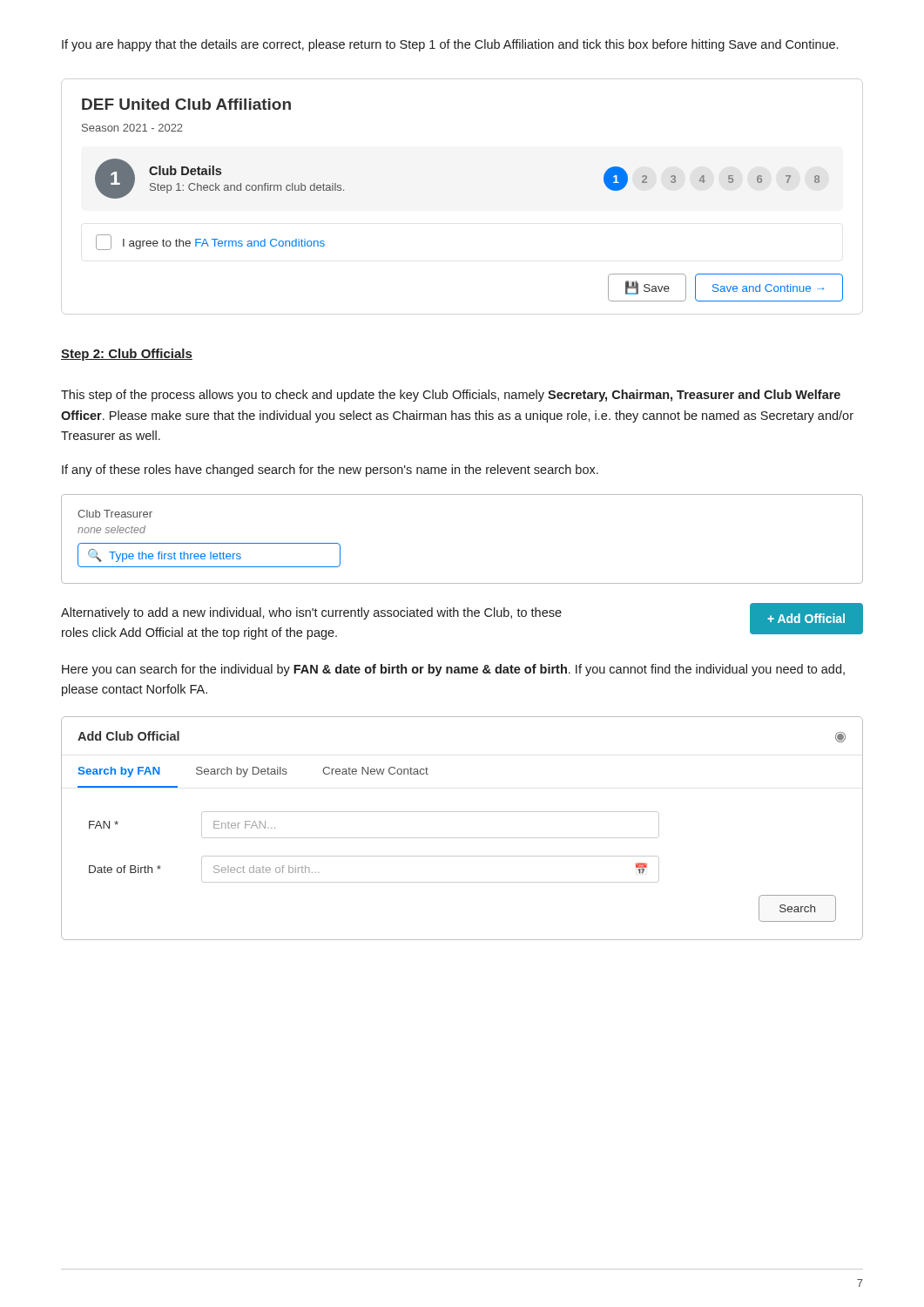
Task: Find the region starting "If any of these roles have changed search"
Action: click(330, 470)
